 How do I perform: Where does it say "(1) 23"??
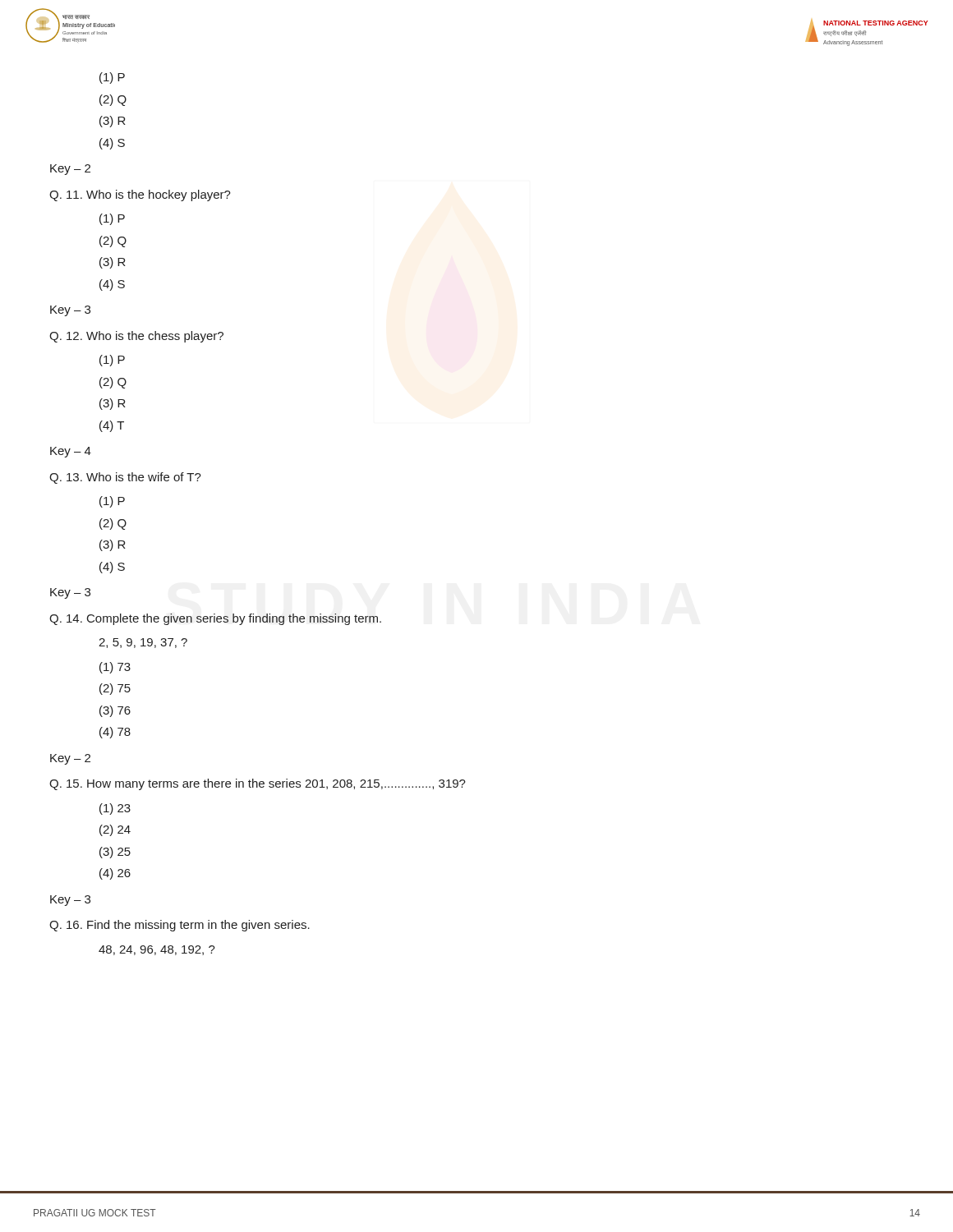(x=115, y=807)
